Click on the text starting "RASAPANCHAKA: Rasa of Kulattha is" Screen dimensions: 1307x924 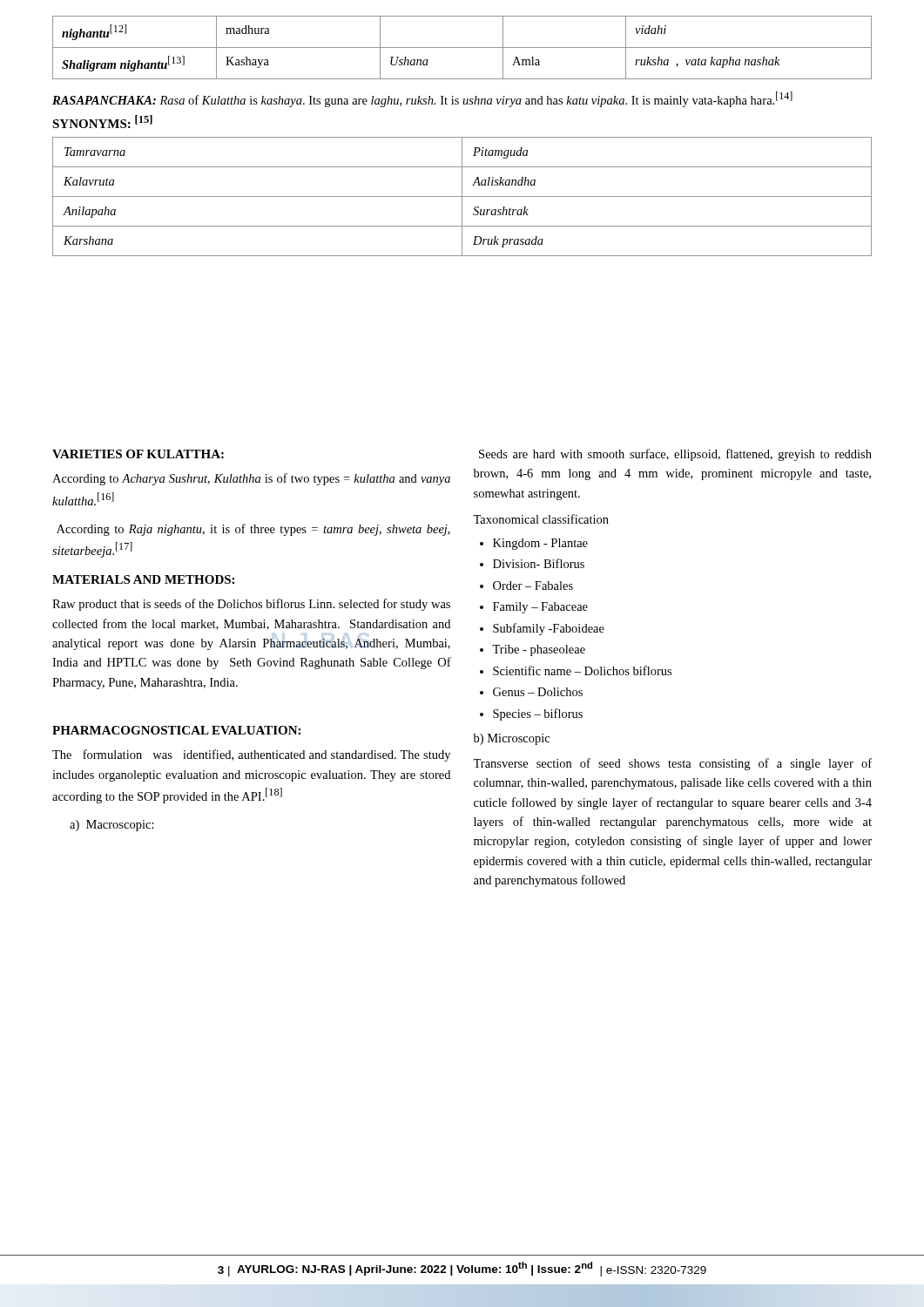coord(423,98)
